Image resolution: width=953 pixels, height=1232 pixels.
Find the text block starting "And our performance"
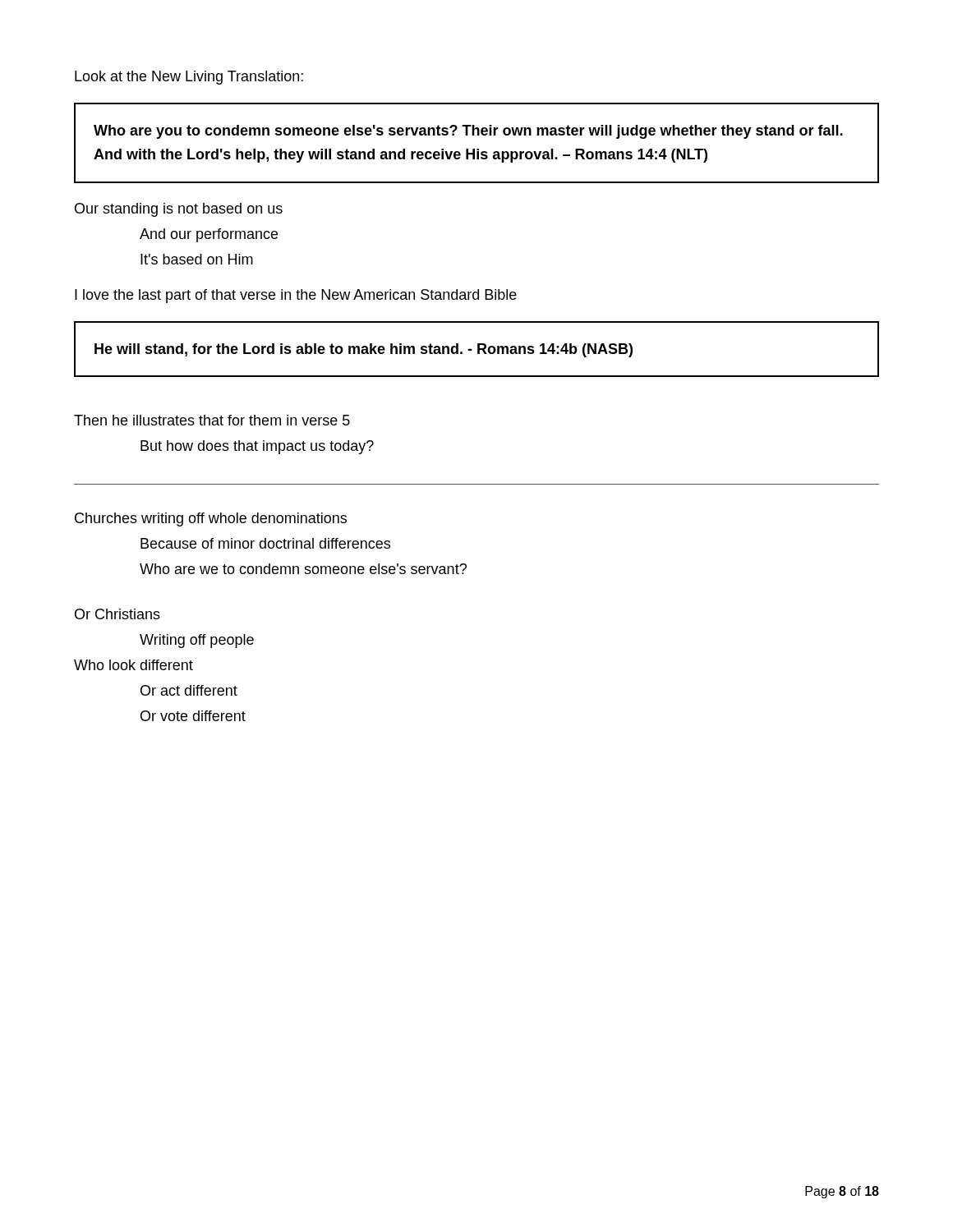coord(209,234)
